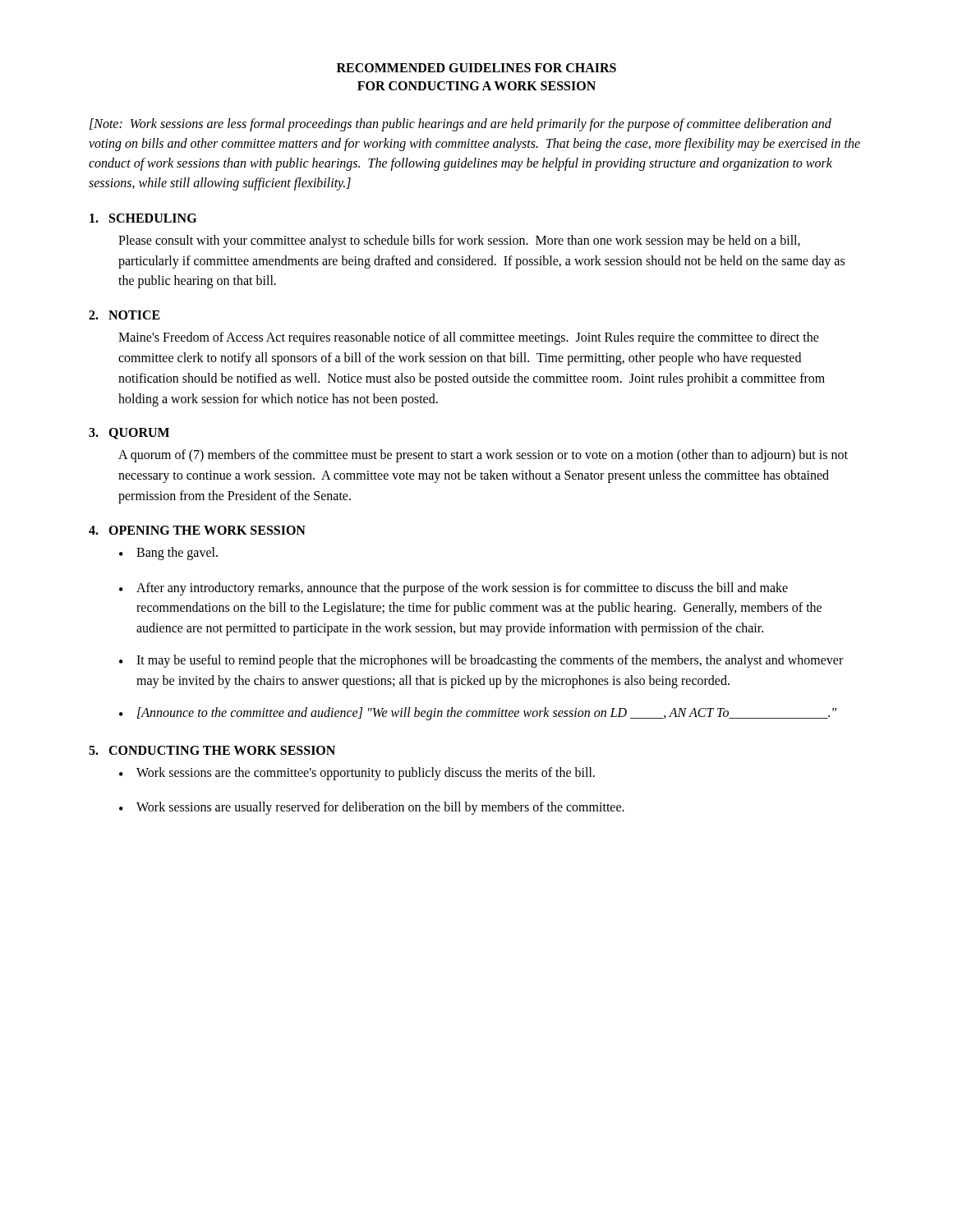Point to the element starting "• Bang the gavel."
The height and width of the screenshot is (1232, 953).
(x=168, y=554)
